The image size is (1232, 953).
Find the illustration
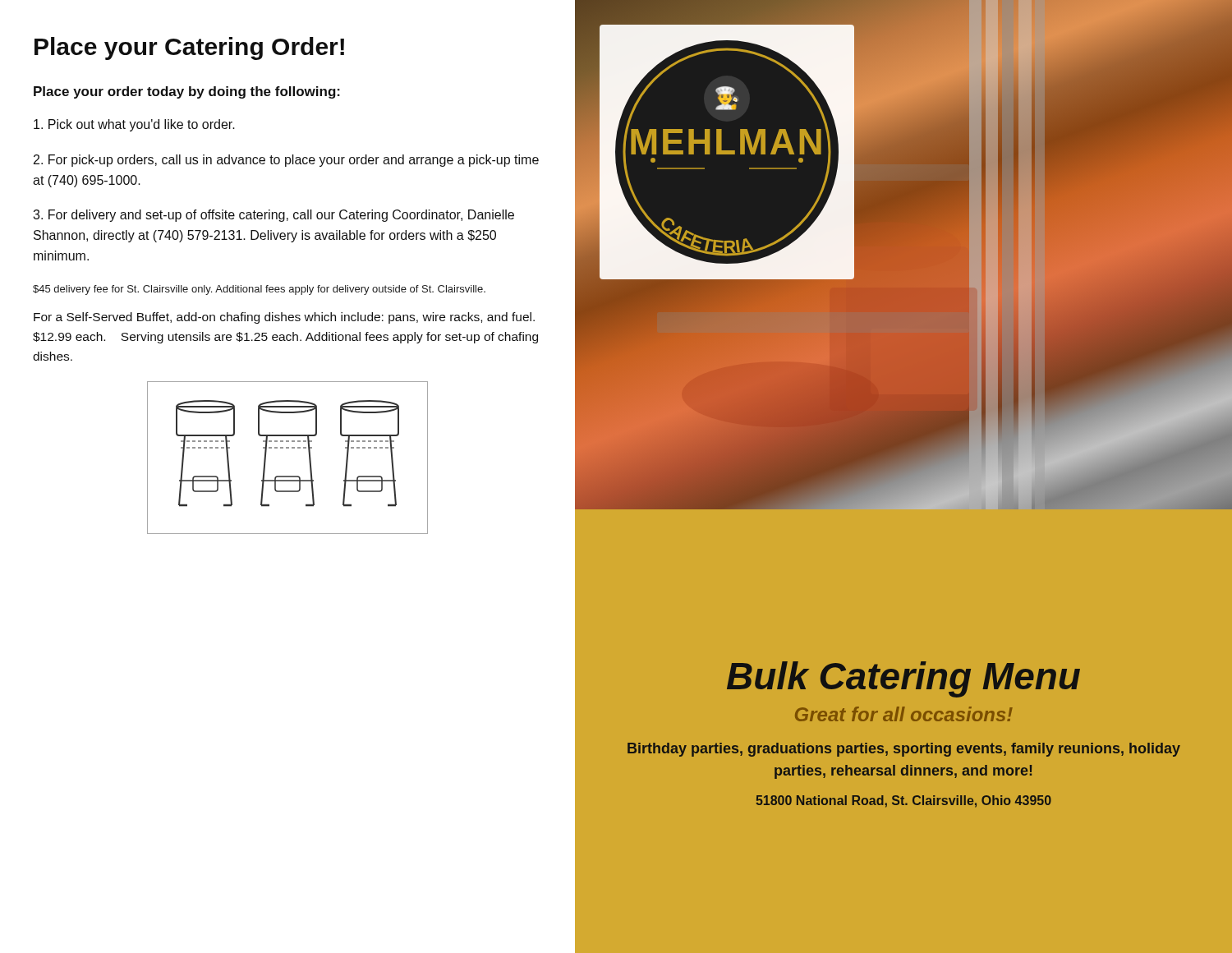pos(287,457)
